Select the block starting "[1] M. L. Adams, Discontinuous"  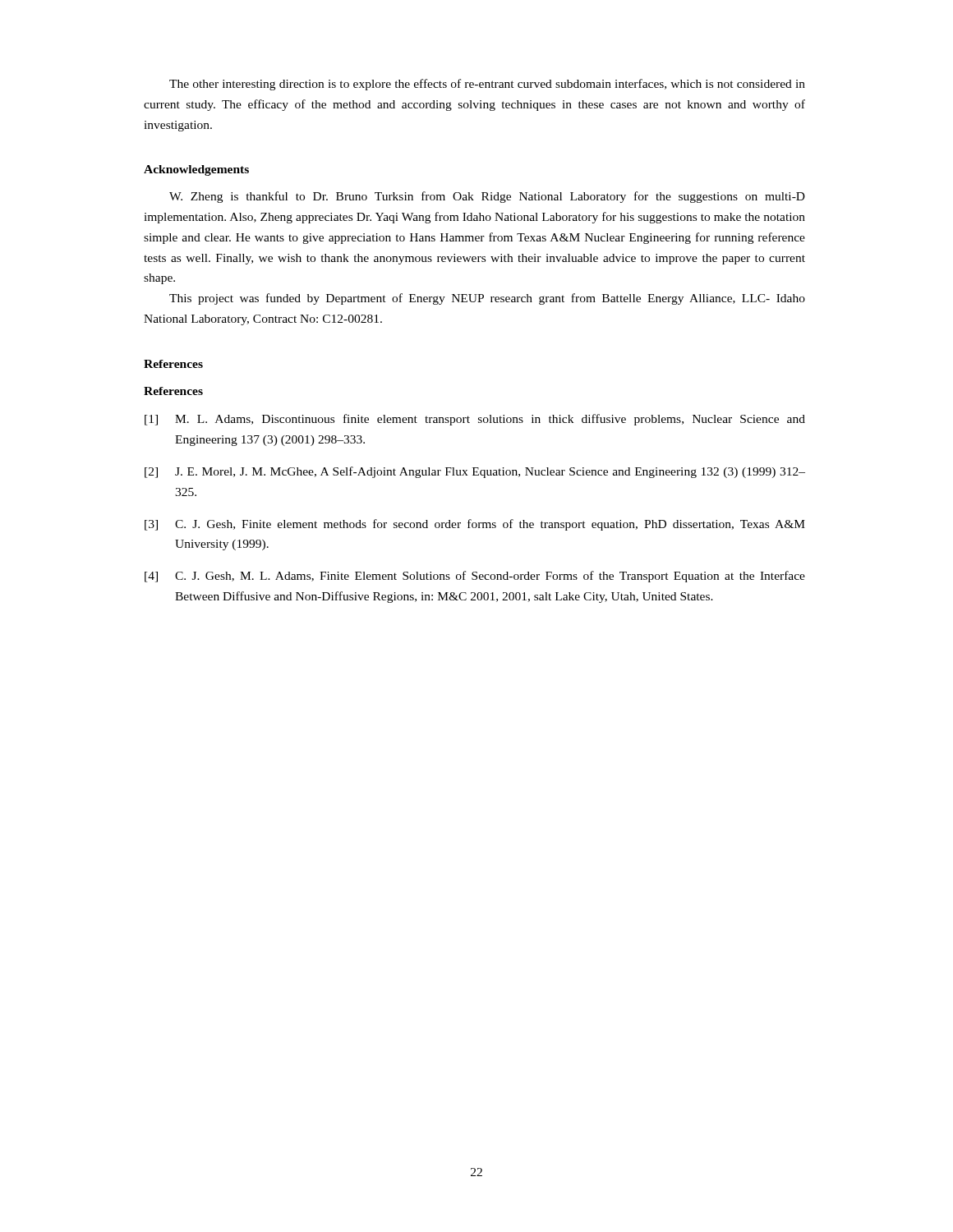coord(474,430)
